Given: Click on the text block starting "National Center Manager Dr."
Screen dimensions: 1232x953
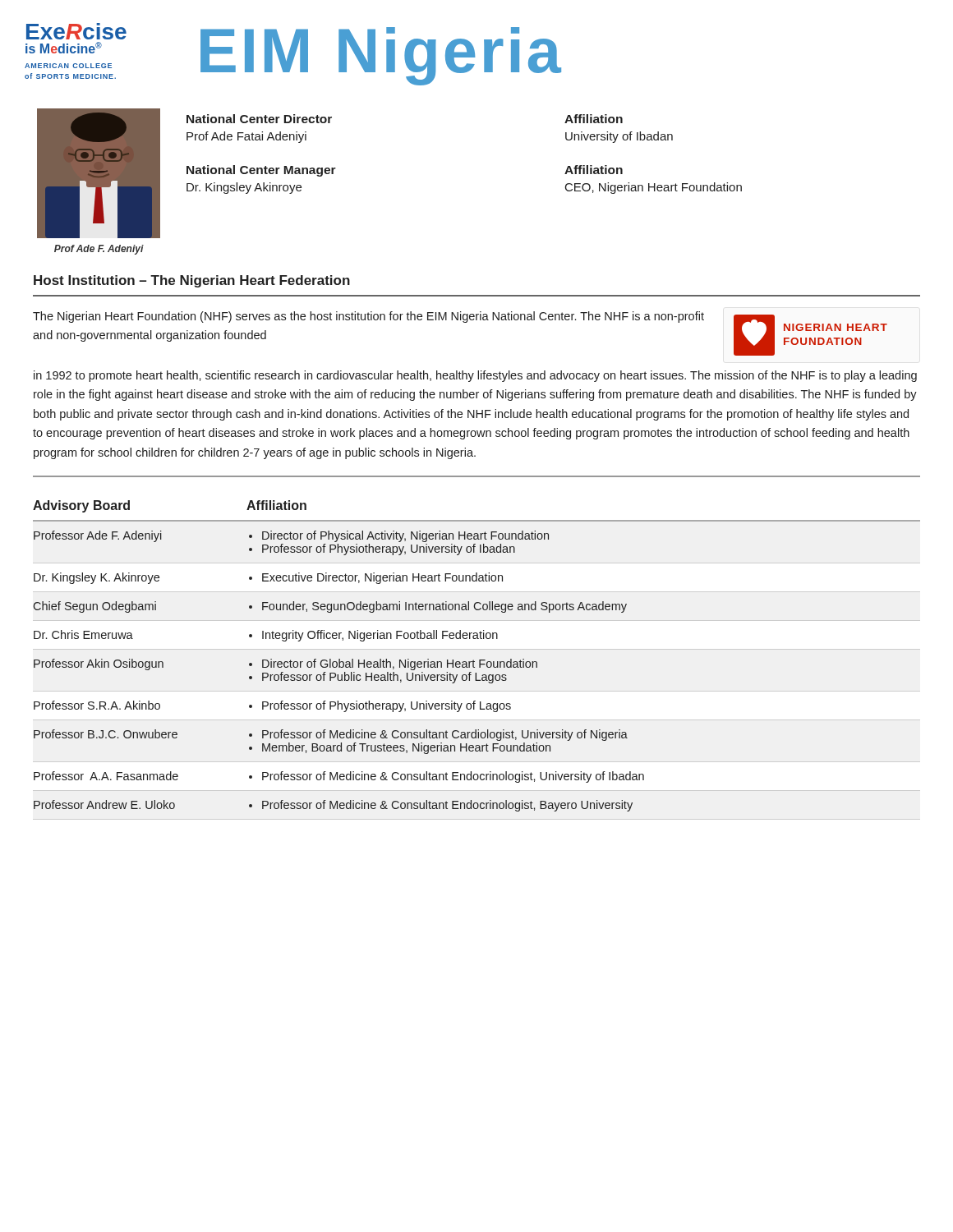Looking at the screenshot, I should coord(261,171).
